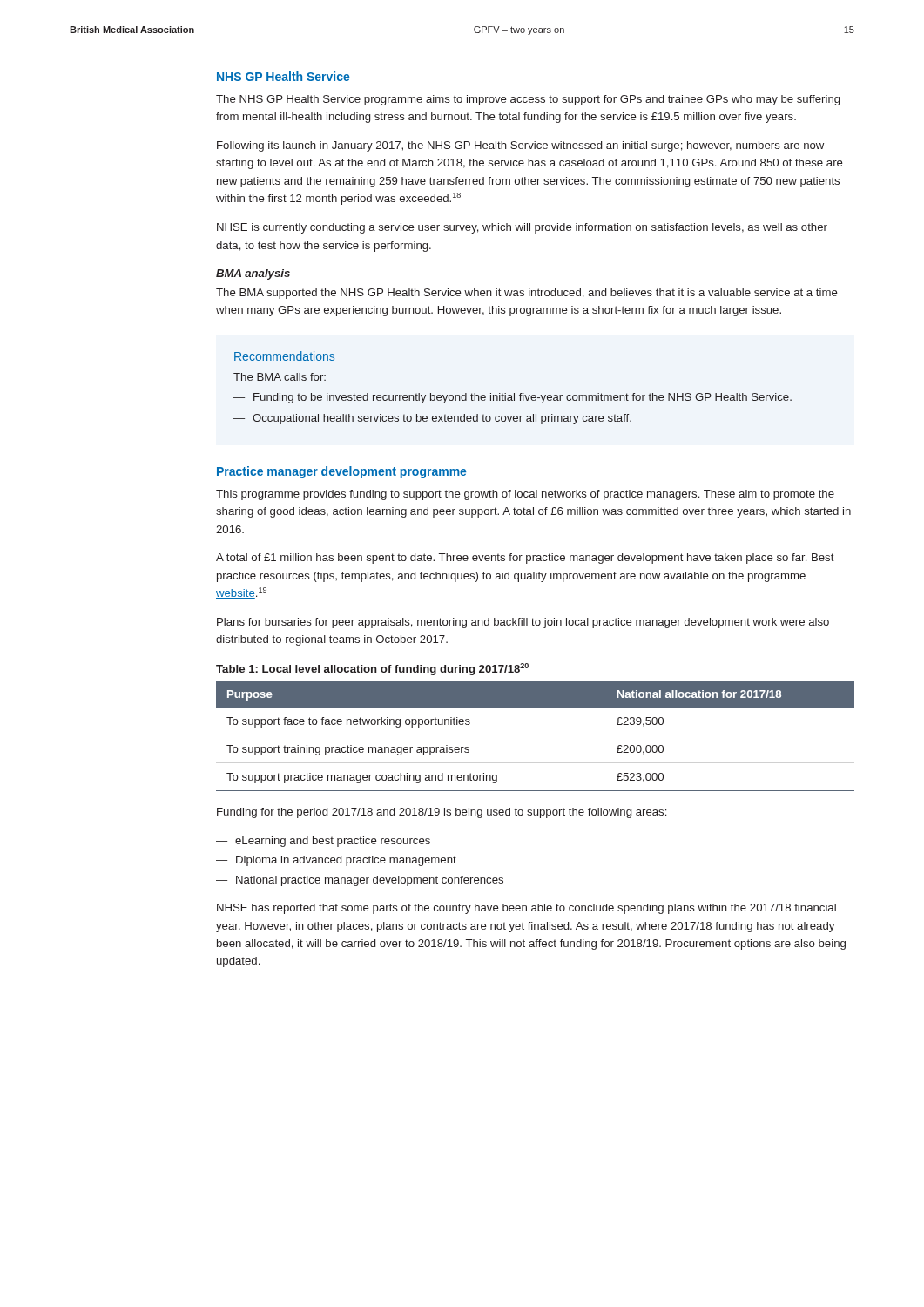Image resolution: width=924 pixels, height=1307 pixels.
Task: Point to the region starting "NHS GP Health Service"
Action: point(283,77)
